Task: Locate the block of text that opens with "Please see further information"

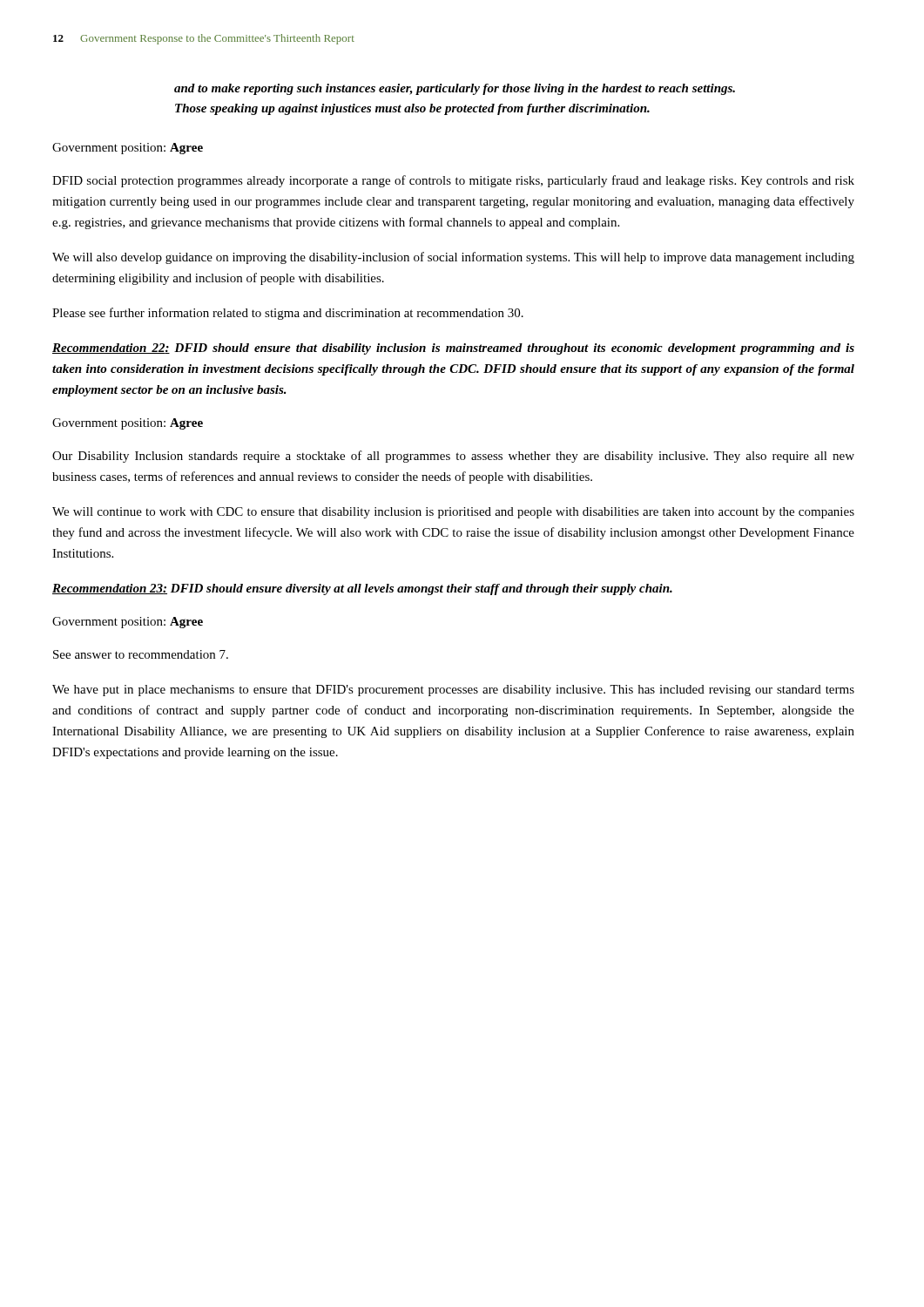Action: pos(288,313)
